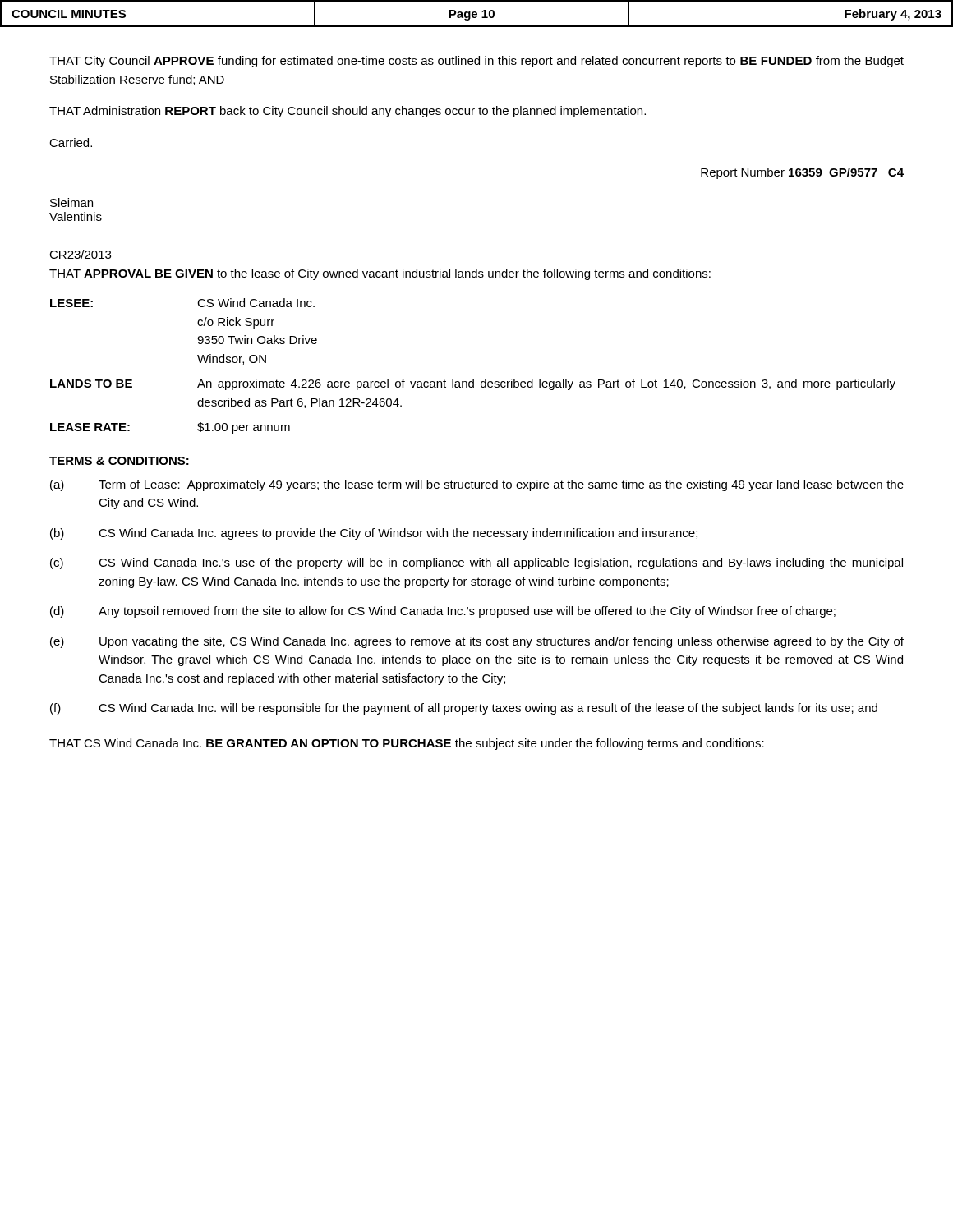Find the text that reads "Sleiman Valentinis"

coord(76,209)
